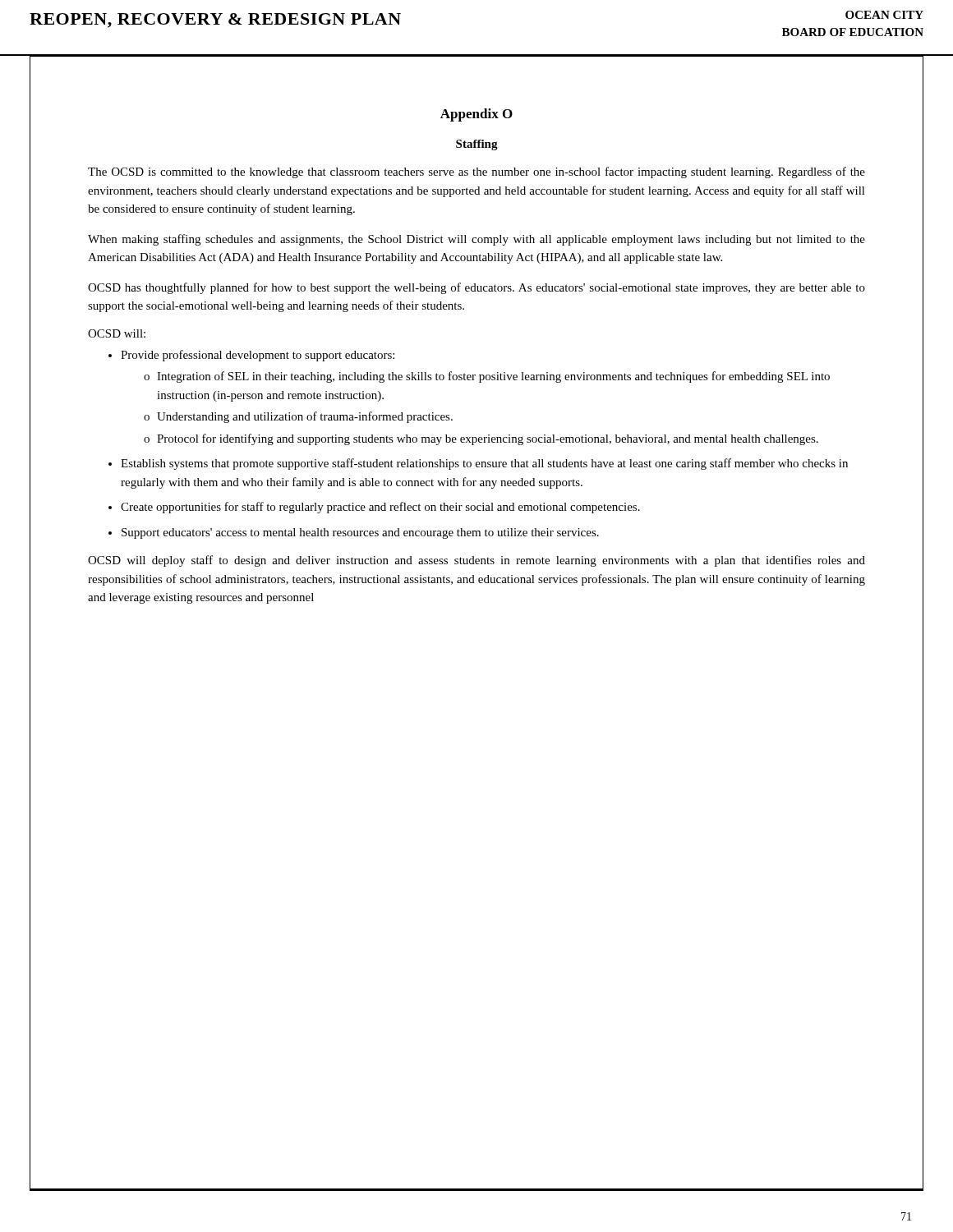953x1232 pixels.
Task: Click on the text block containing "OCSD has thoughtfully"
Action: tap(476, 296)
